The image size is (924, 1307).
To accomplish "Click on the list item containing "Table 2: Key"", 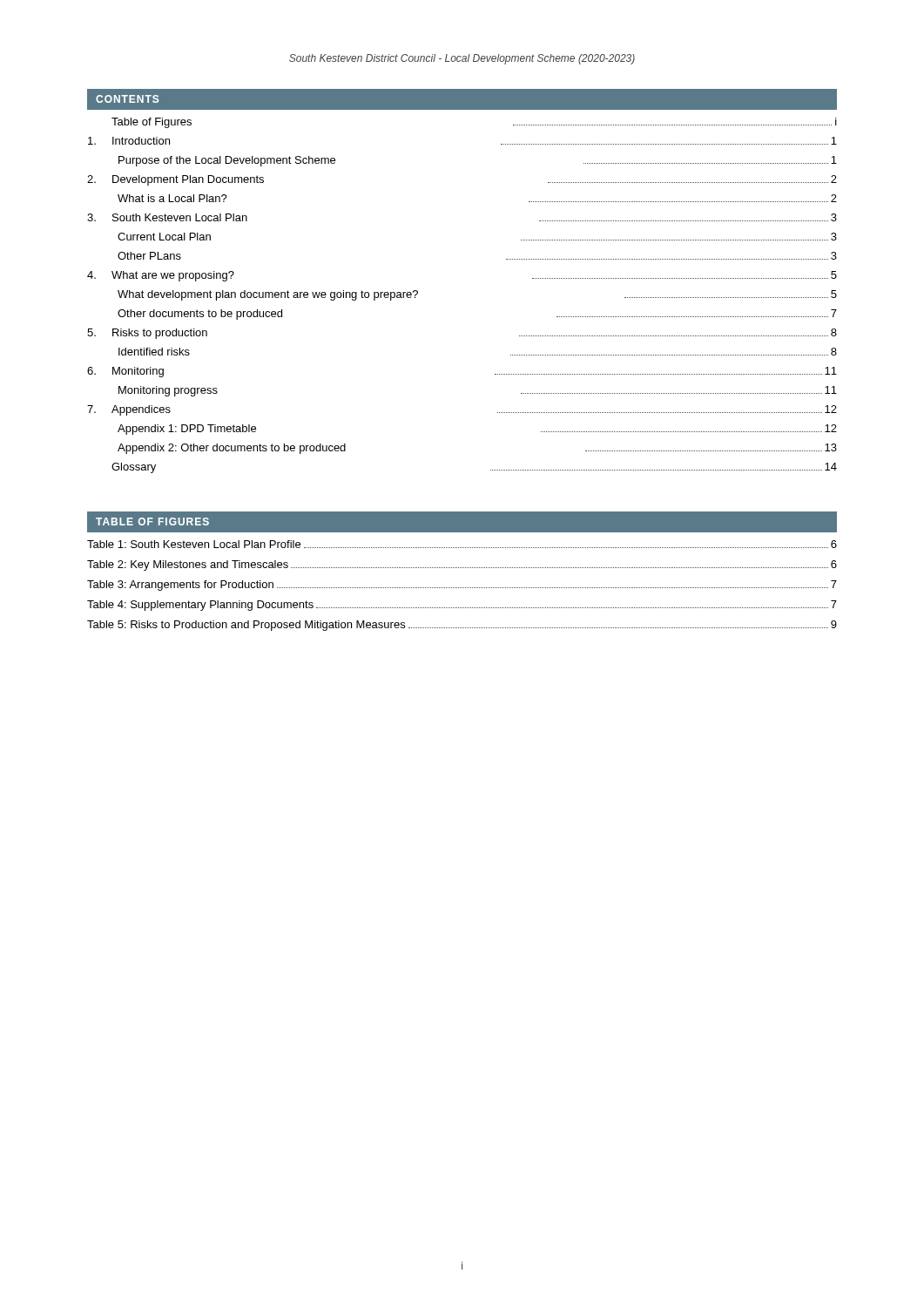I will coord(462,564).
